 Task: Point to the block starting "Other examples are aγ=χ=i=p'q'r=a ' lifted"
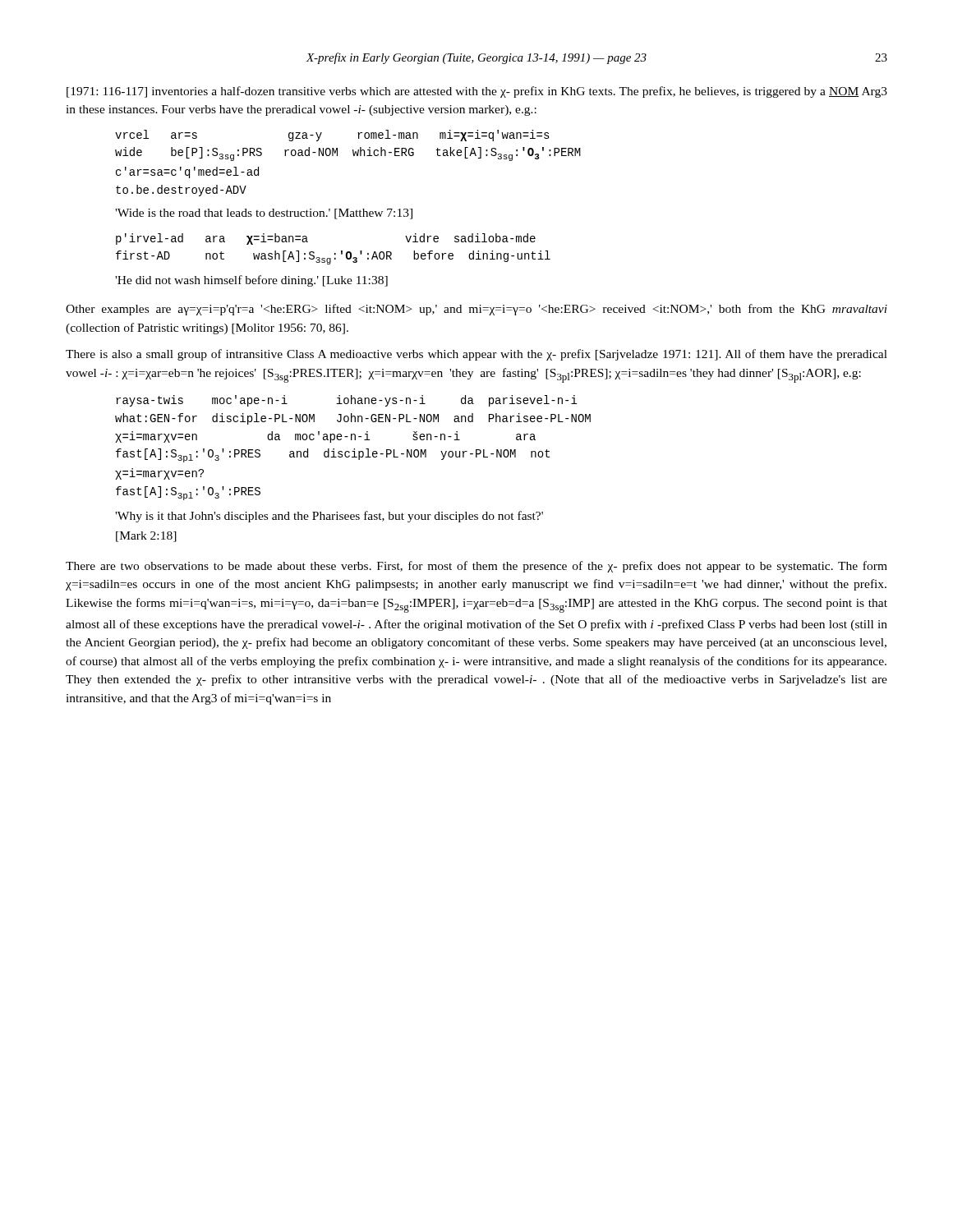point(476,318)
